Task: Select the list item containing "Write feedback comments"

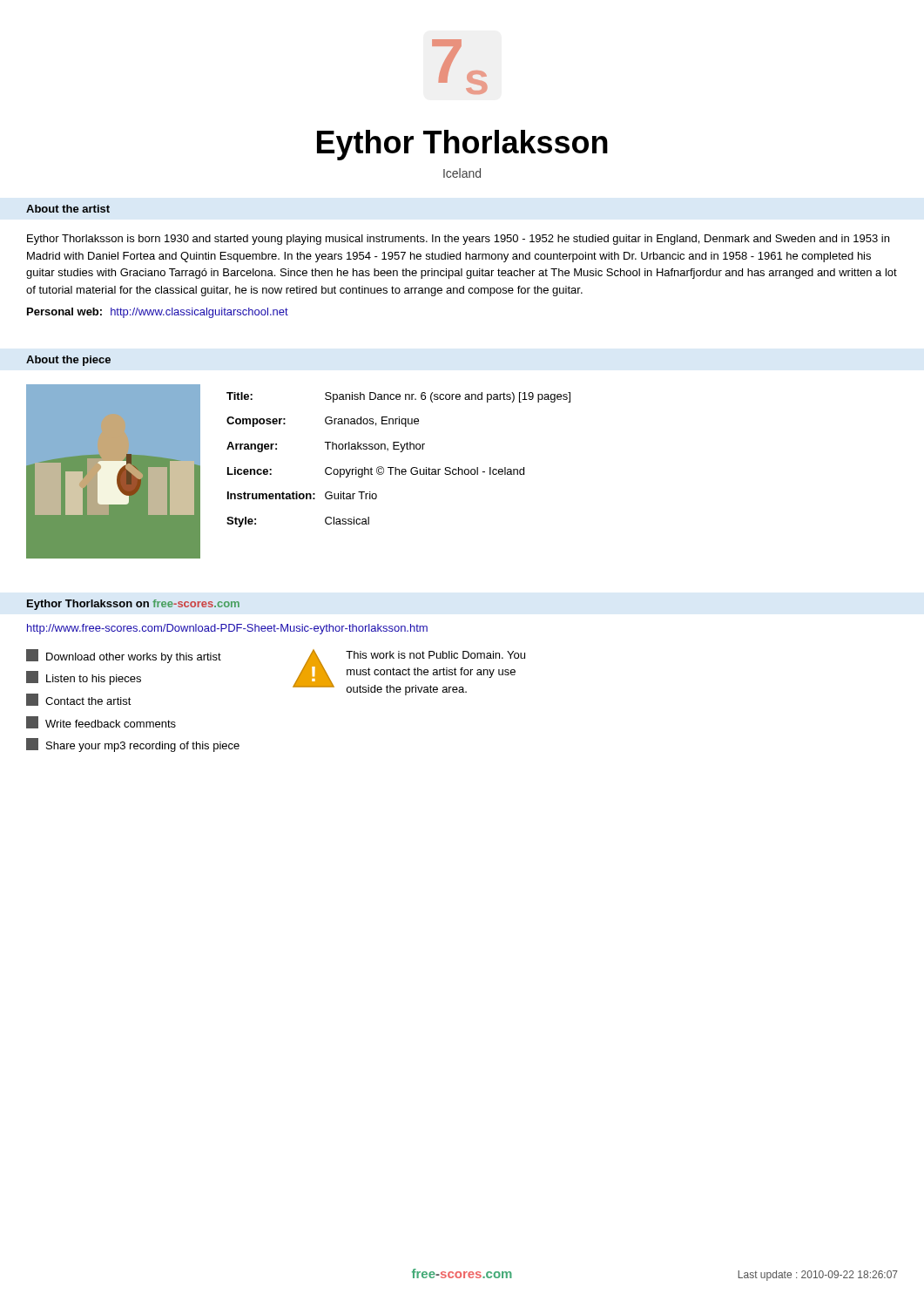Action: 101,724
